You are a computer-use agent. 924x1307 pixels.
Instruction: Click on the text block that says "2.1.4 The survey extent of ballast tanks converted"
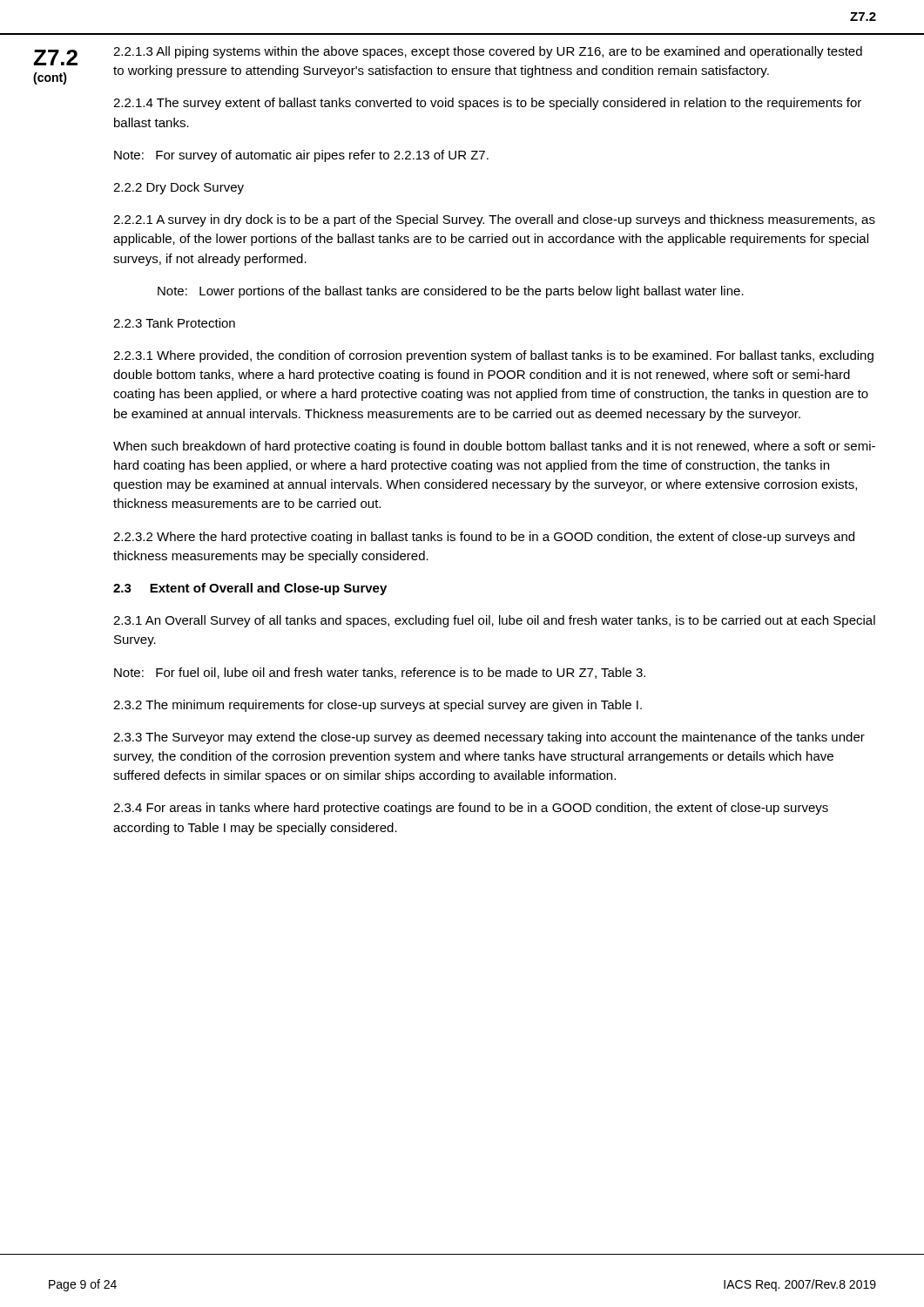pos(487,112)
